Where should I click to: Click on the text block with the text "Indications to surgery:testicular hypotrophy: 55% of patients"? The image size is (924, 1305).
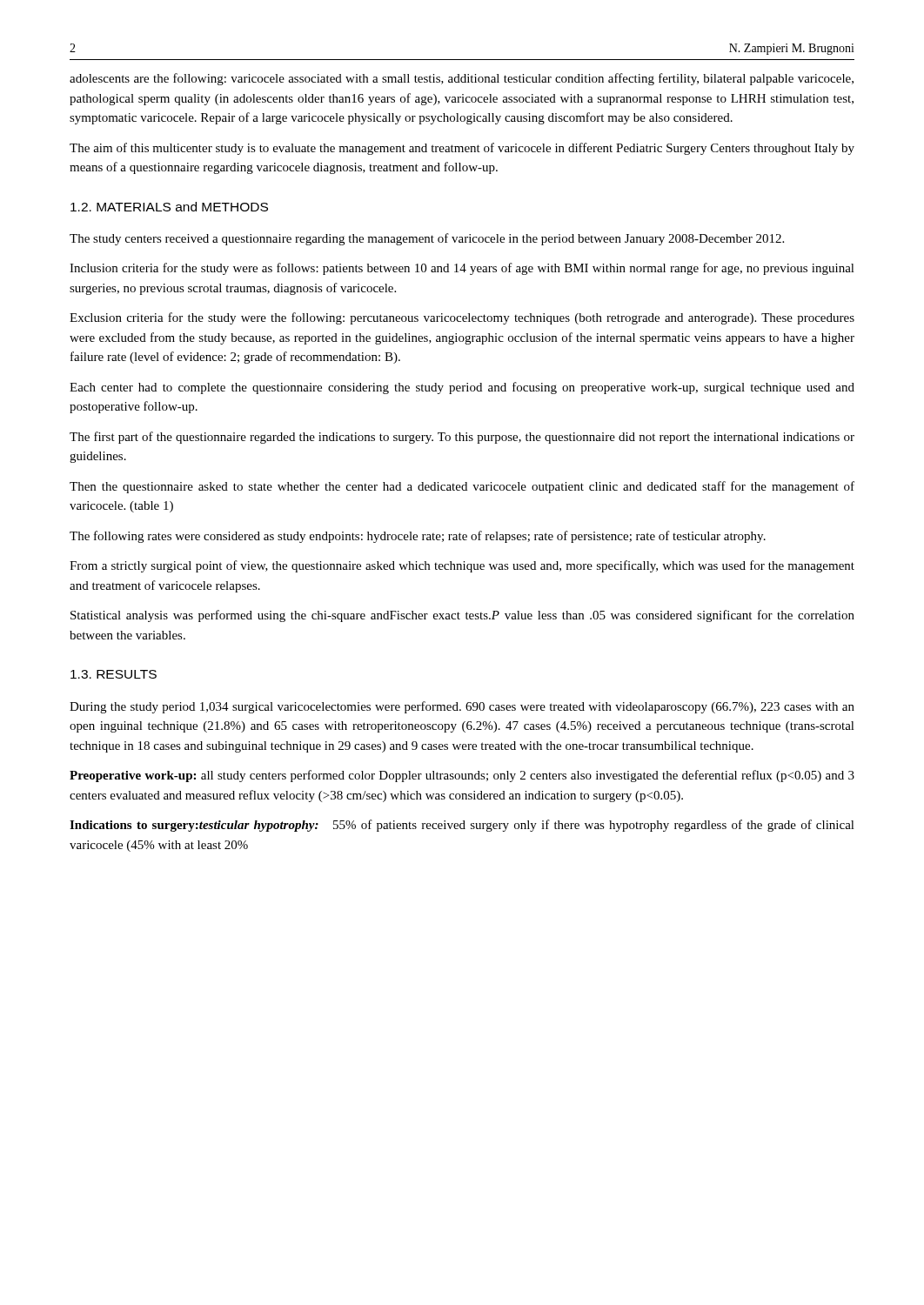coord(462,835)
